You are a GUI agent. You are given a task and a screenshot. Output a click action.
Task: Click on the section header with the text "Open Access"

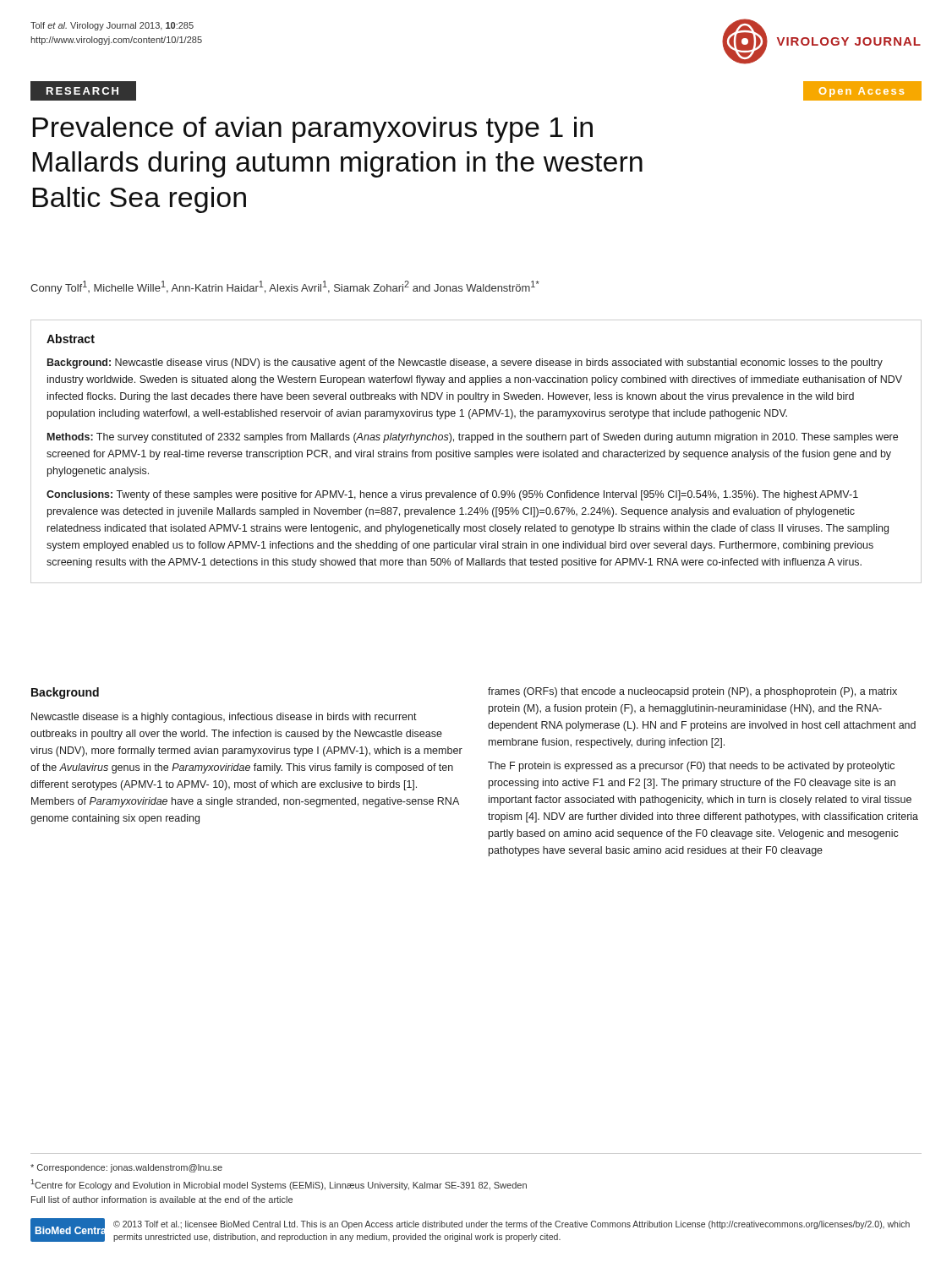862,91
